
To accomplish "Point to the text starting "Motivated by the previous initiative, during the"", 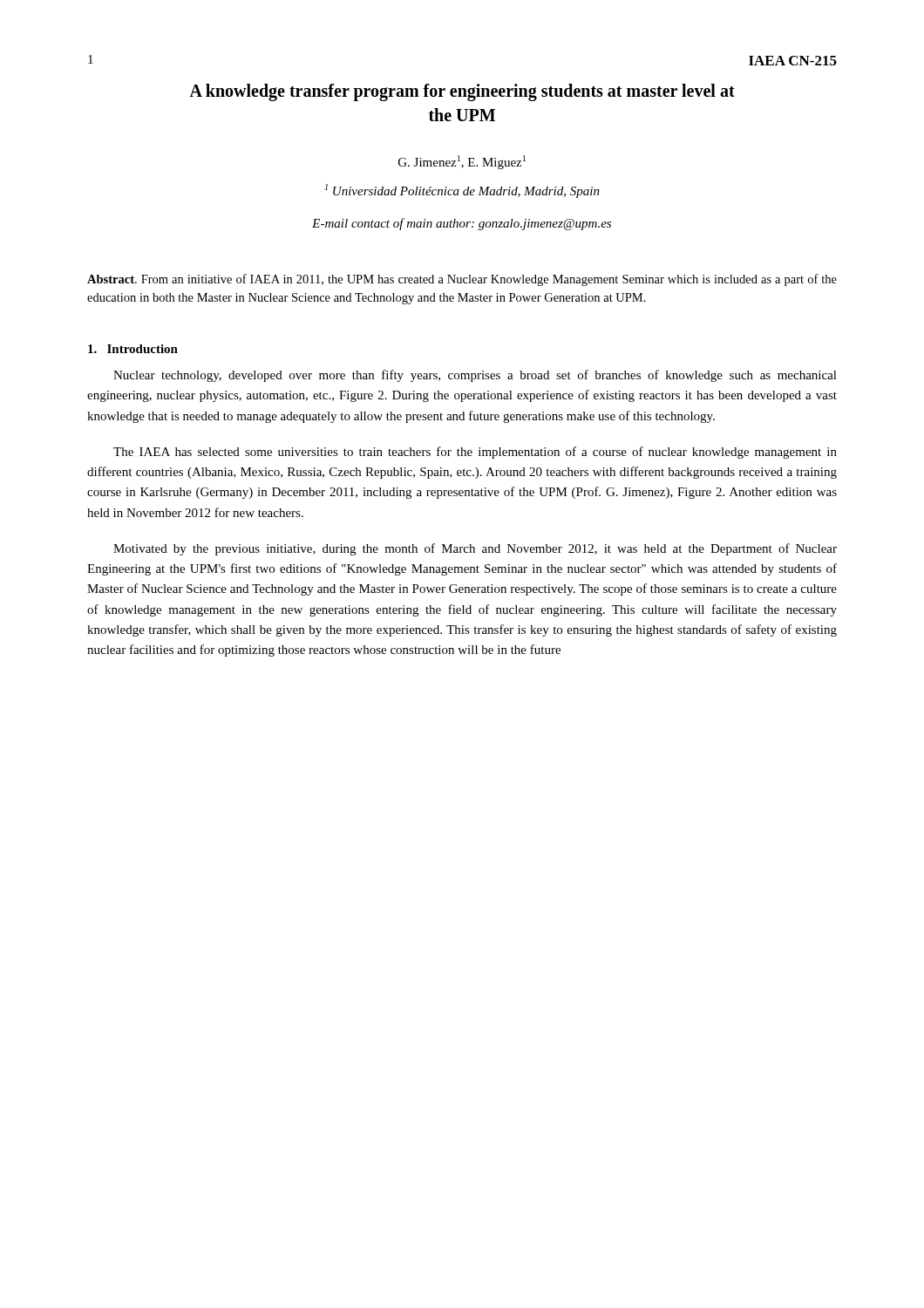I will (x=462, y=599).
